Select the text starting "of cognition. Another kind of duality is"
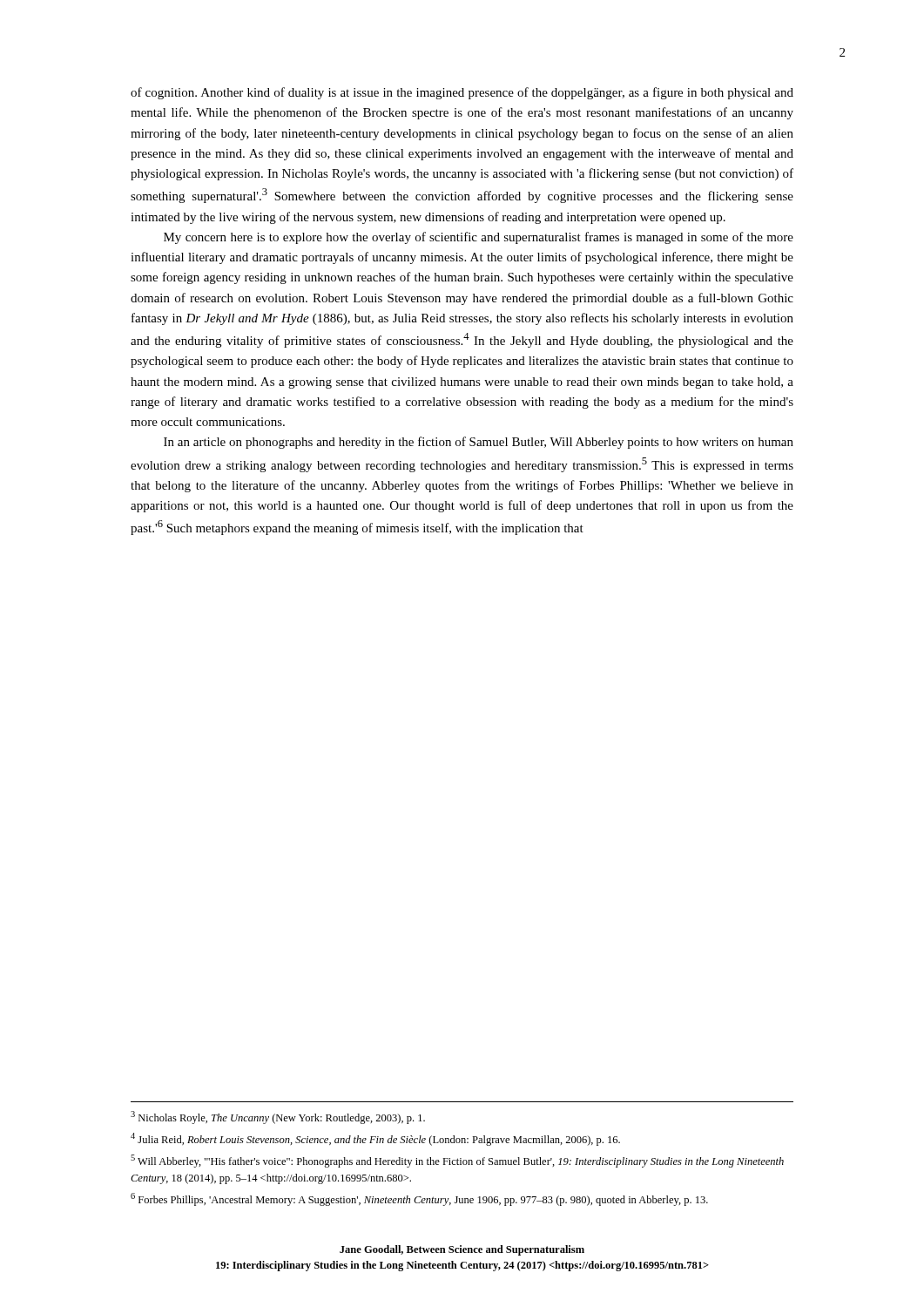The width and height of the screenshot is (924, 1307). pyautogui.click(x=462, y=311)
